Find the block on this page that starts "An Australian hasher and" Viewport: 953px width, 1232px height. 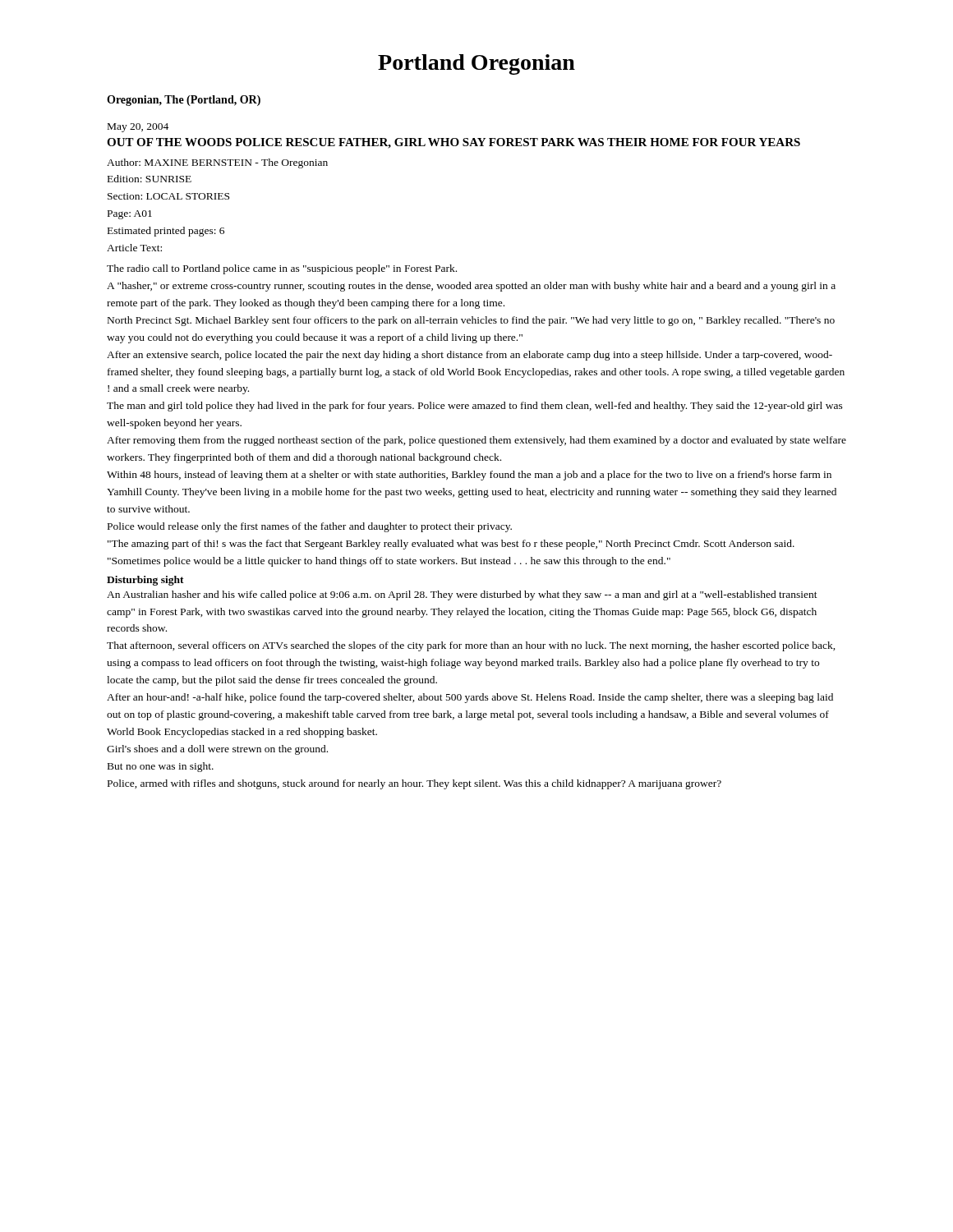click(x=476, y=689)
